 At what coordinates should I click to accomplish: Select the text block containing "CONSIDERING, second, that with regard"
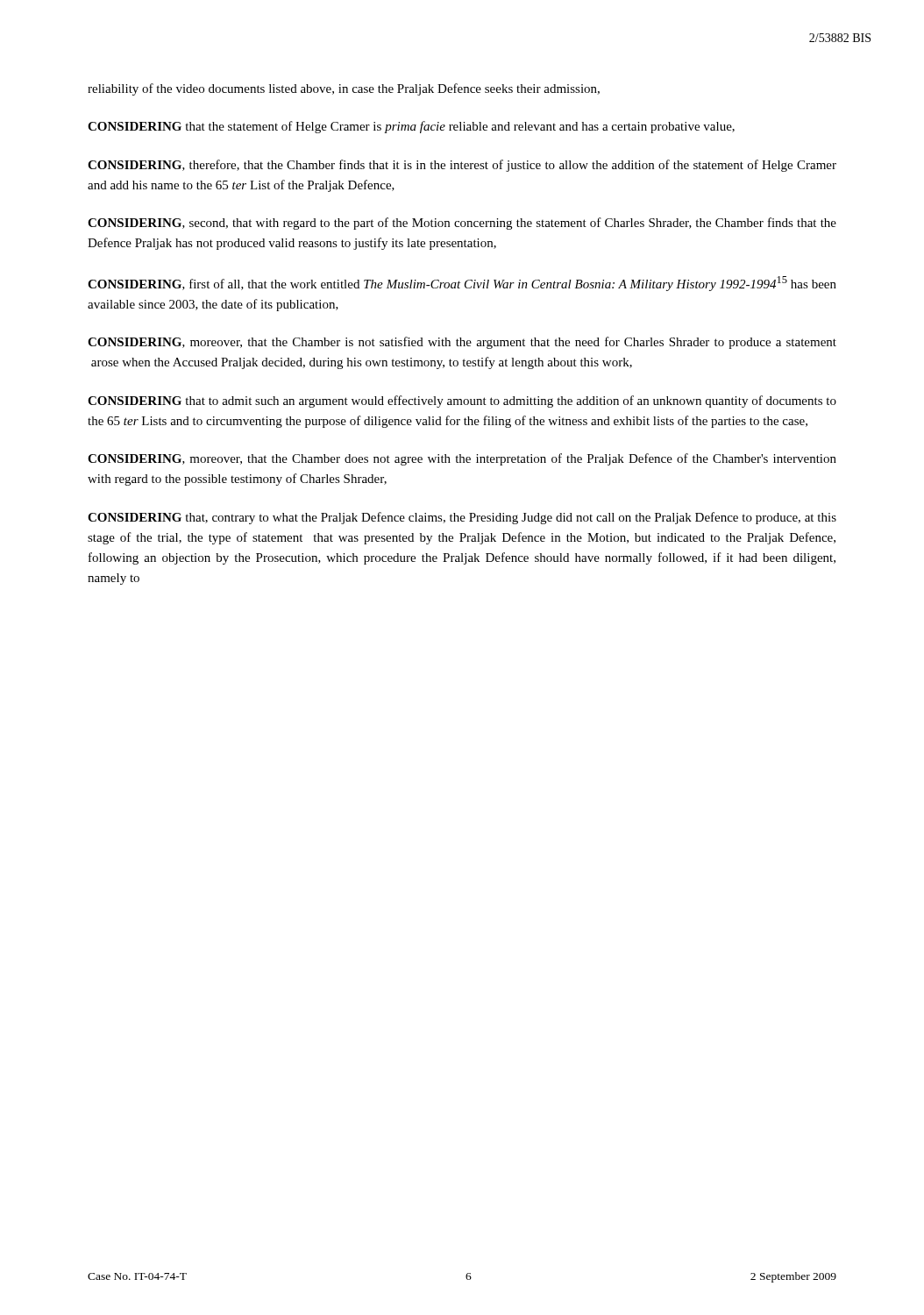pyautogui.click(x=462, y=233)
